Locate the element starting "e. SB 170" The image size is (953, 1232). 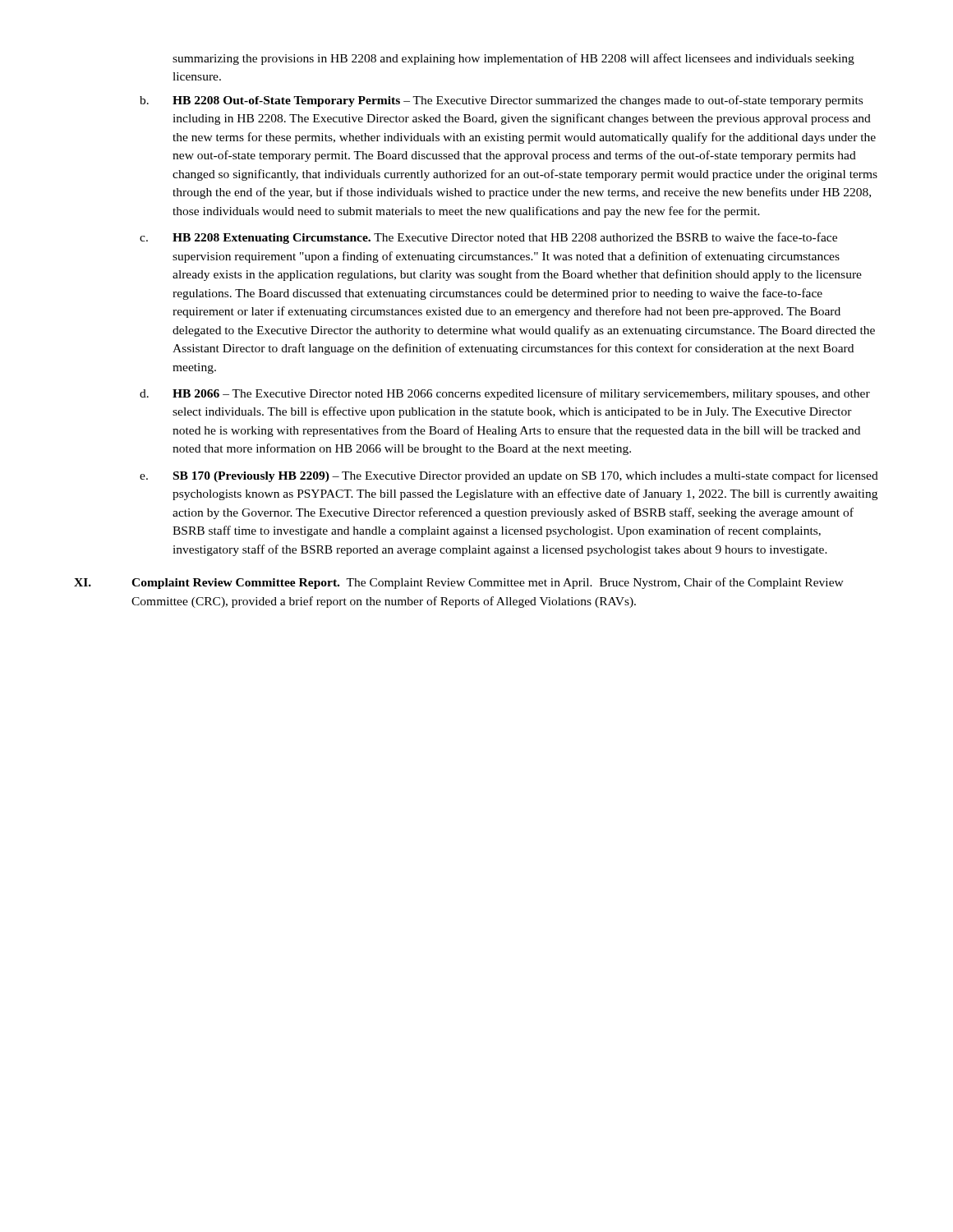click(509, 513)
